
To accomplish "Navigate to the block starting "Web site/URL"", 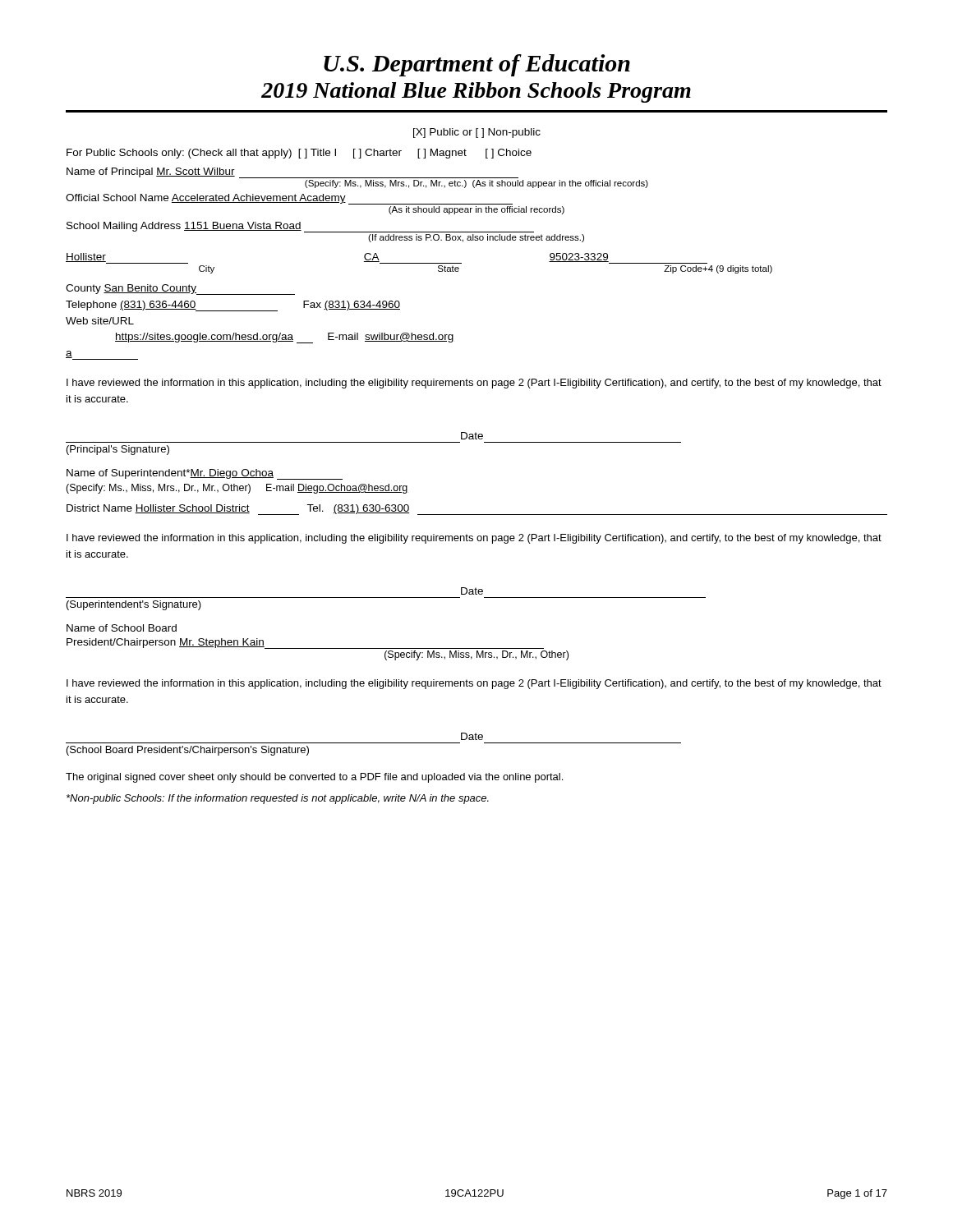I will [100, 321].
